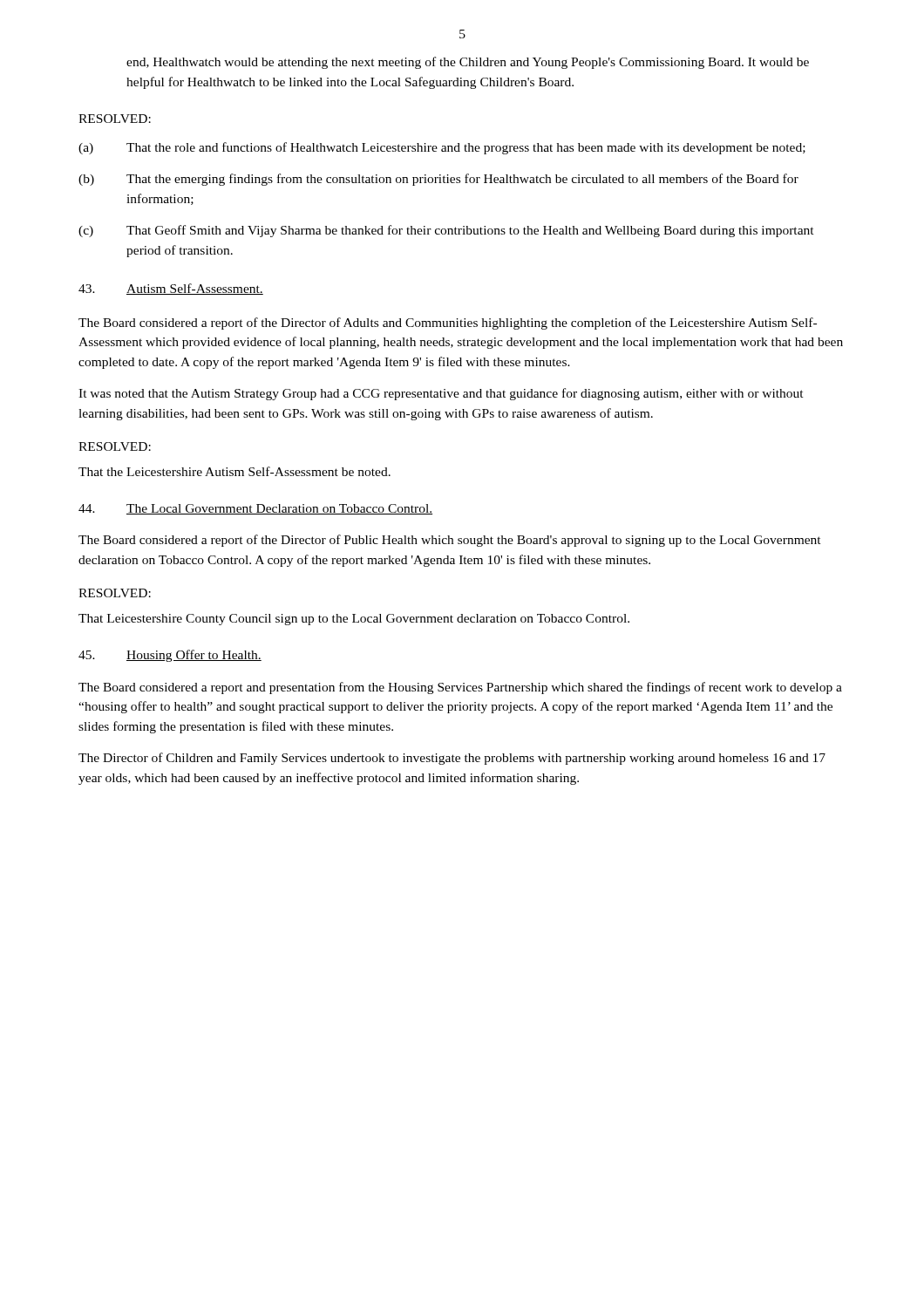Point to the text starting "(c) That Geoff Smith and Vijay Sharma"

coord(462,240)
